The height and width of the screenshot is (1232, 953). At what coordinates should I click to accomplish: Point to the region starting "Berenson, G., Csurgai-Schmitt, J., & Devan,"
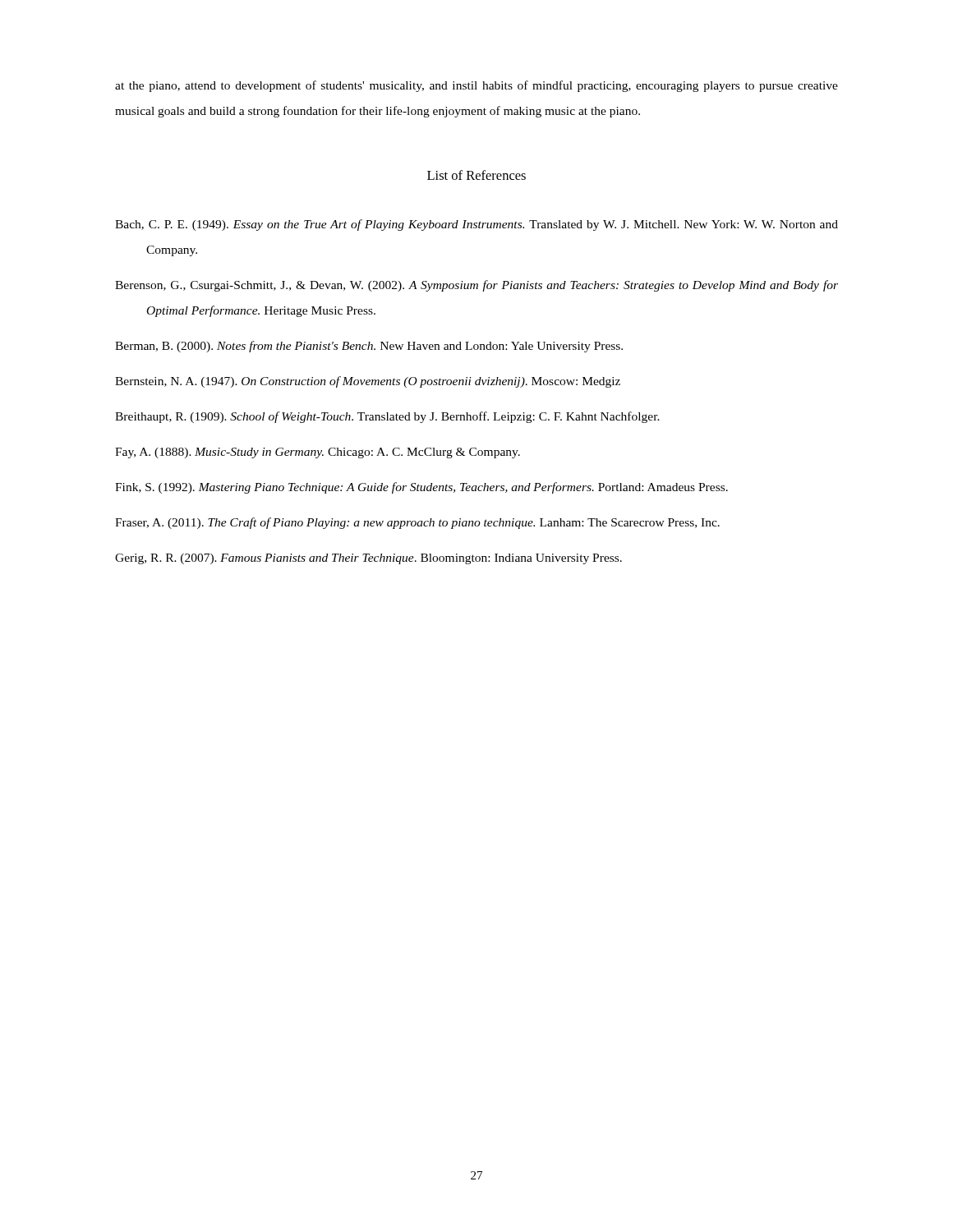pyautogui.click(x=492, y=297)
